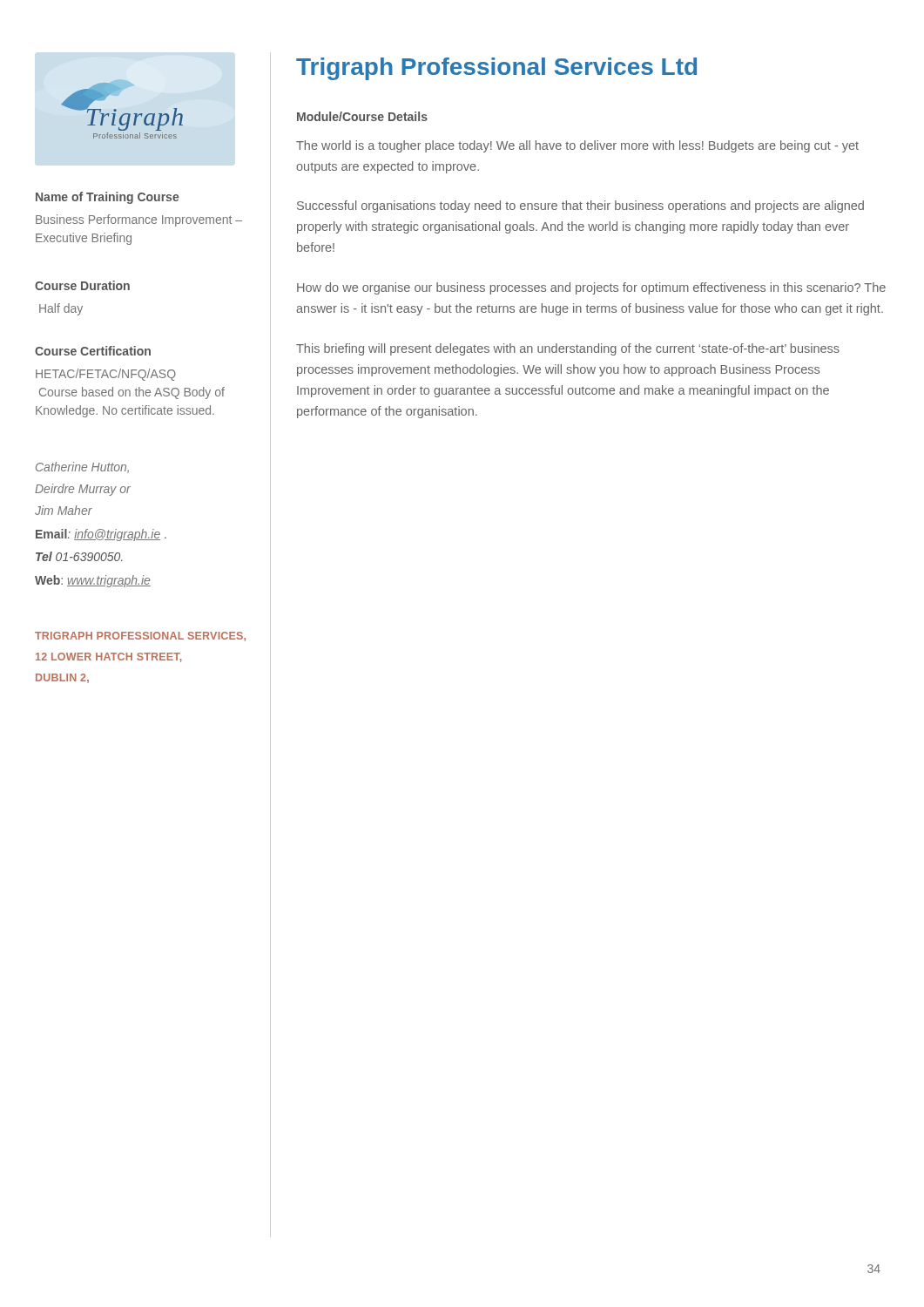Find the section header with the text "Course Certification"

pyautogui.click(x=93, y=351)
